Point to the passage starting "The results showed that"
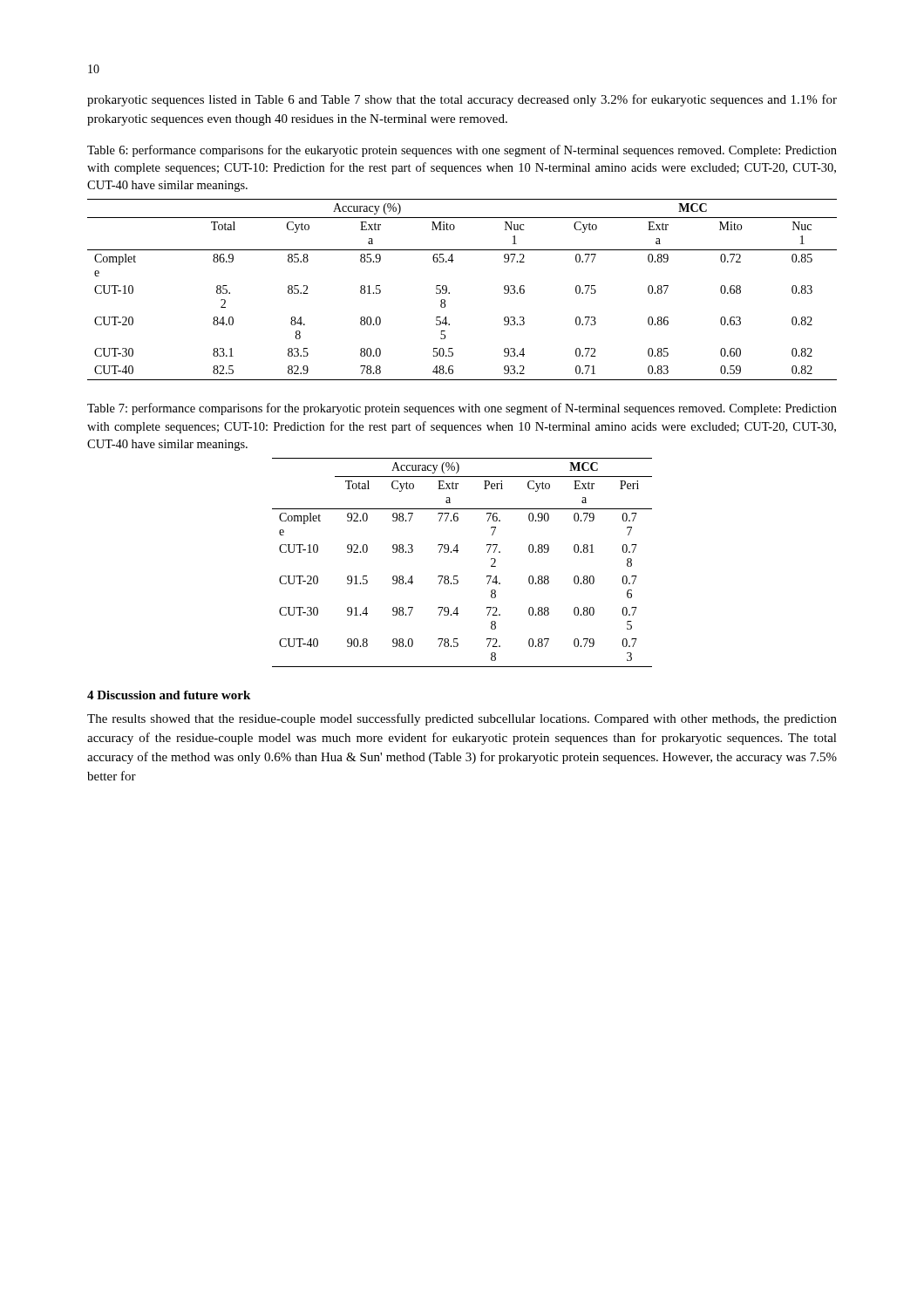 [462, 748]
